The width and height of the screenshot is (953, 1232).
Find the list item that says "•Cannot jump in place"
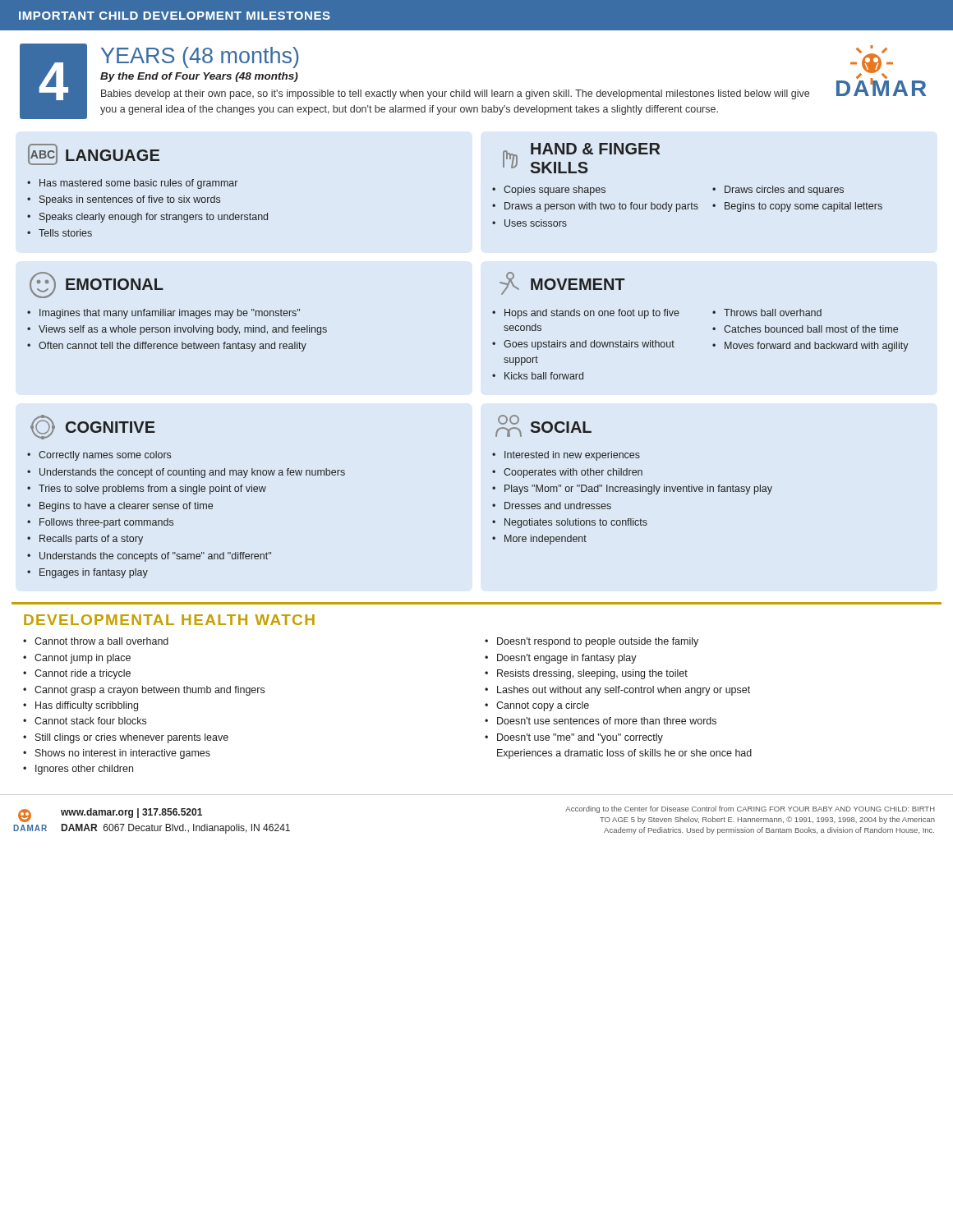[77, 658]
